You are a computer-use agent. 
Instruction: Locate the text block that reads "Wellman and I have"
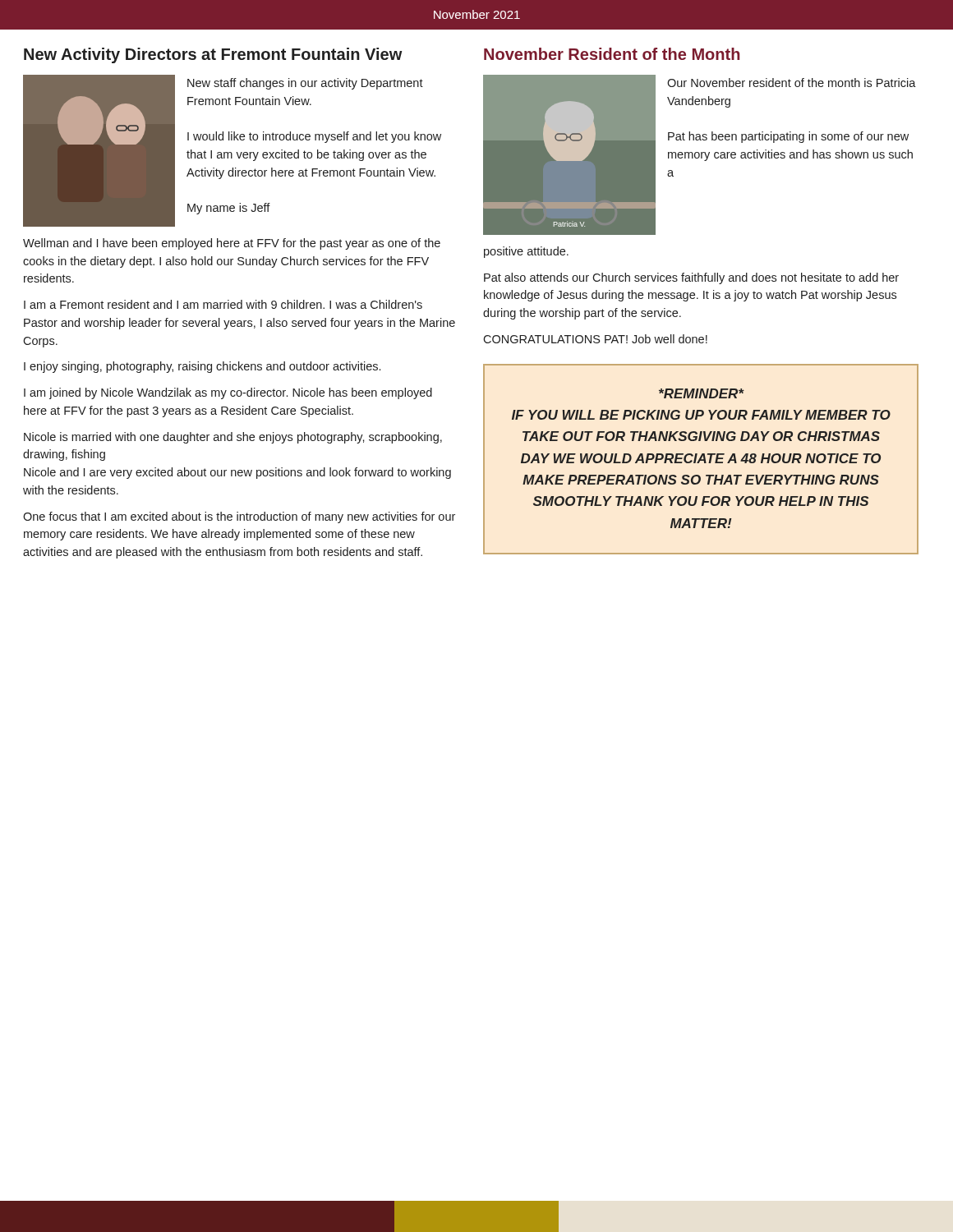(x=232, y=261)
